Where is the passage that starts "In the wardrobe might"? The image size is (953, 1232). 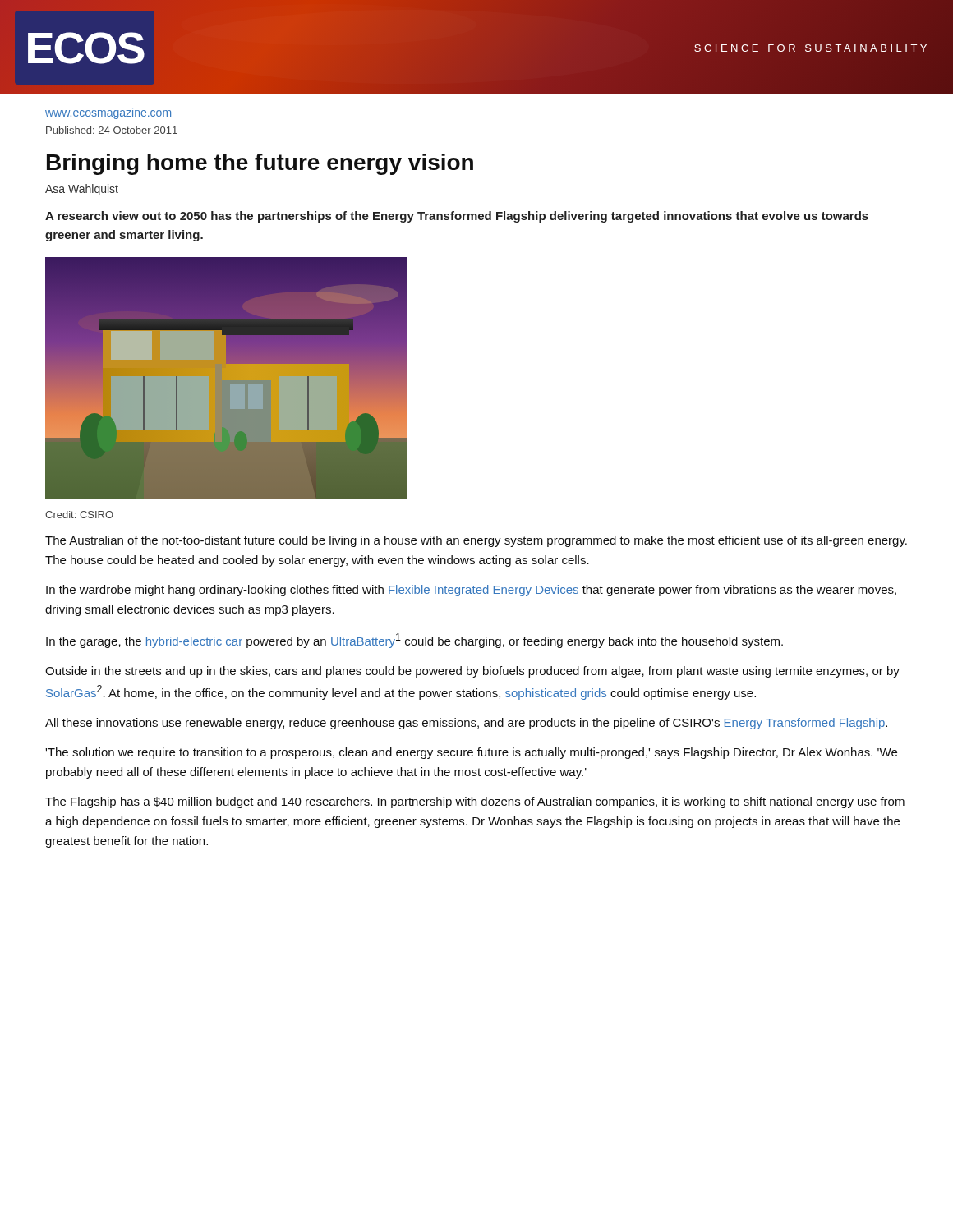[x=471, y=599]
